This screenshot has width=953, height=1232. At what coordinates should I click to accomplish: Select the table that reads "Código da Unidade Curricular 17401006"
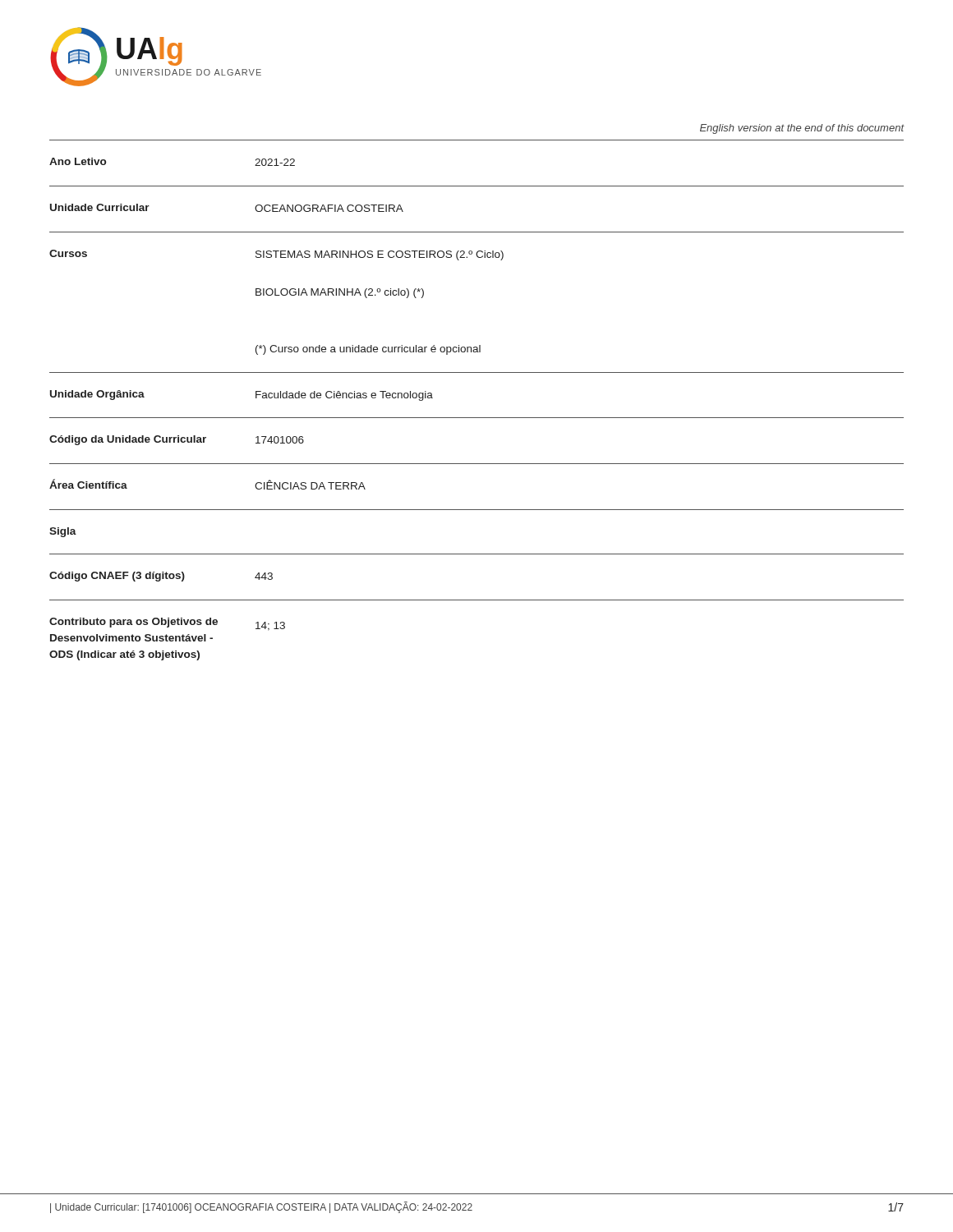tap(476, 441)
